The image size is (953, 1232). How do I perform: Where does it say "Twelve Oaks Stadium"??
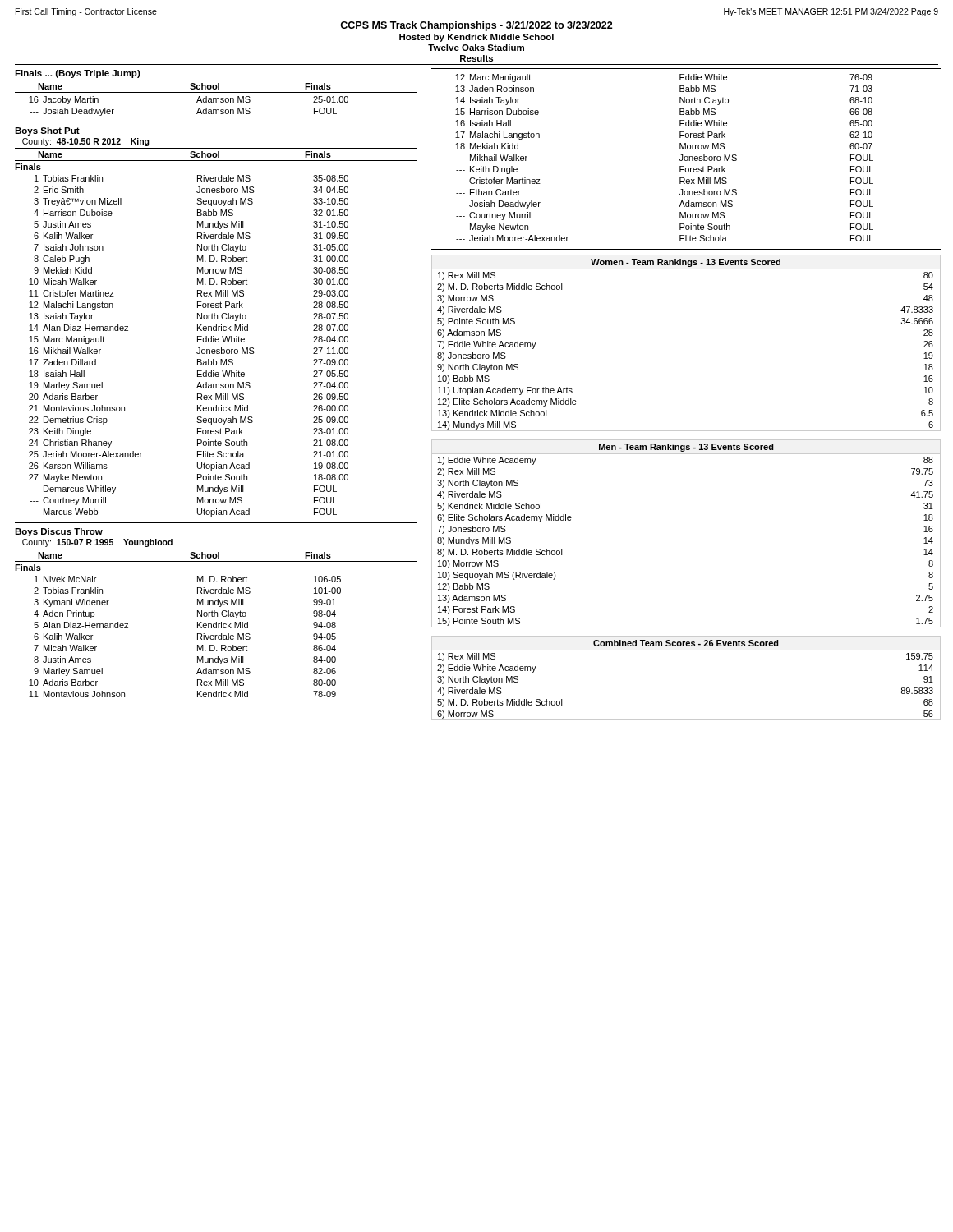[476, 48]
